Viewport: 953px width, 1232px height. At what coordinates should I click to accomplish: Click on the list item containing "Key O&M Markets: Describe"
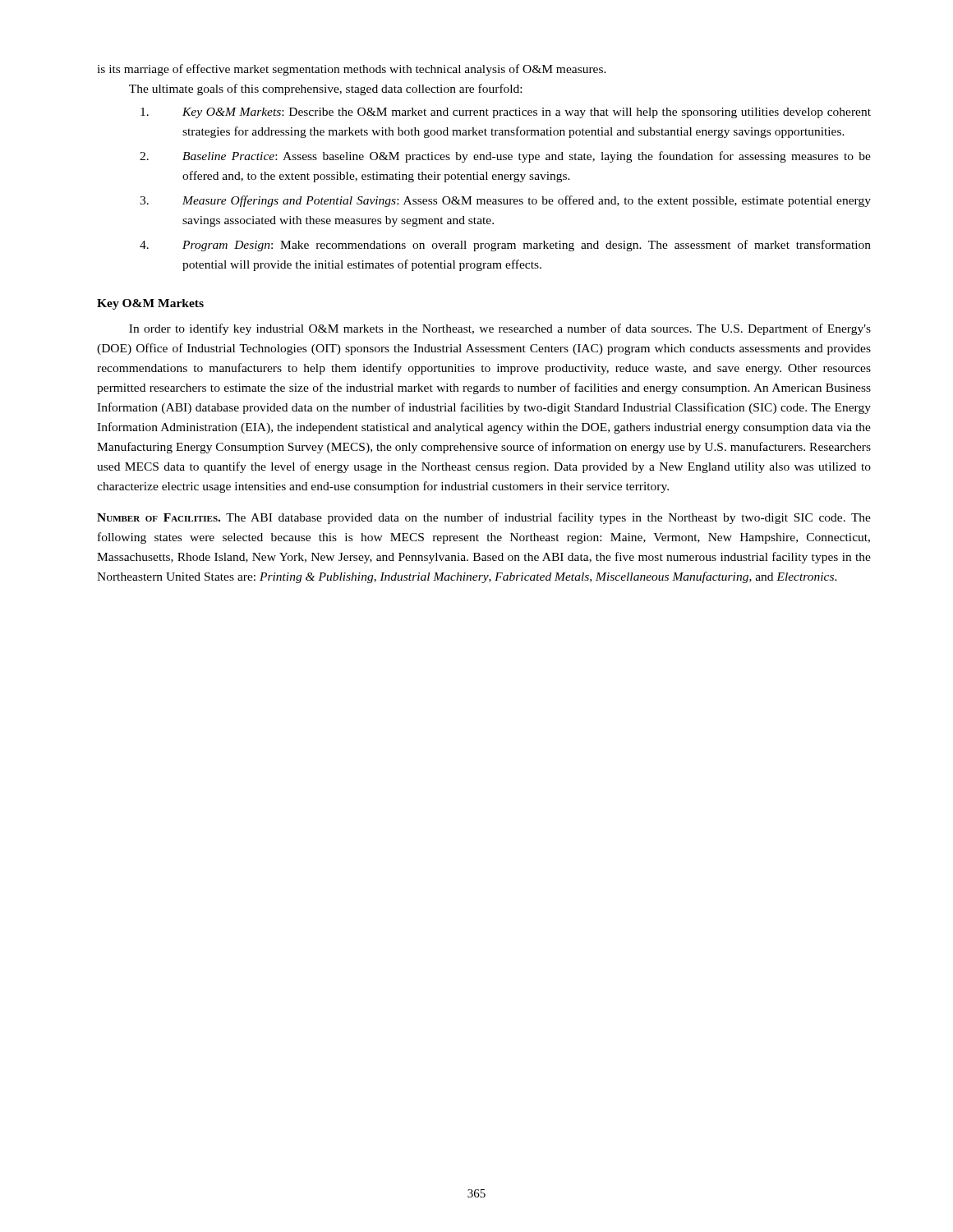484,122
